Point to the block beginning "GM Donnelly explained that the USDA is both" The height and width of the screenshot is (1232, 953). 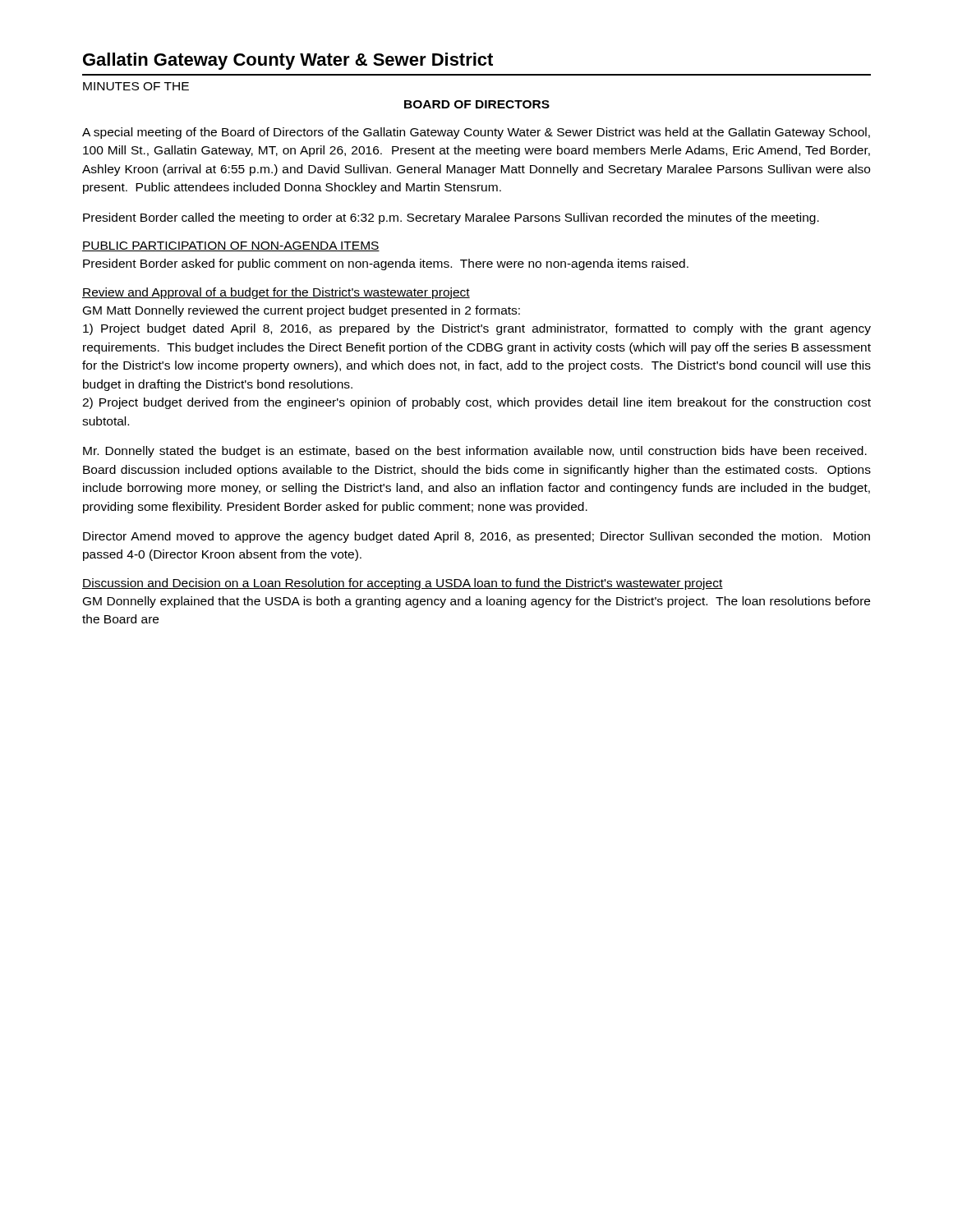click(x=476, y=610)
